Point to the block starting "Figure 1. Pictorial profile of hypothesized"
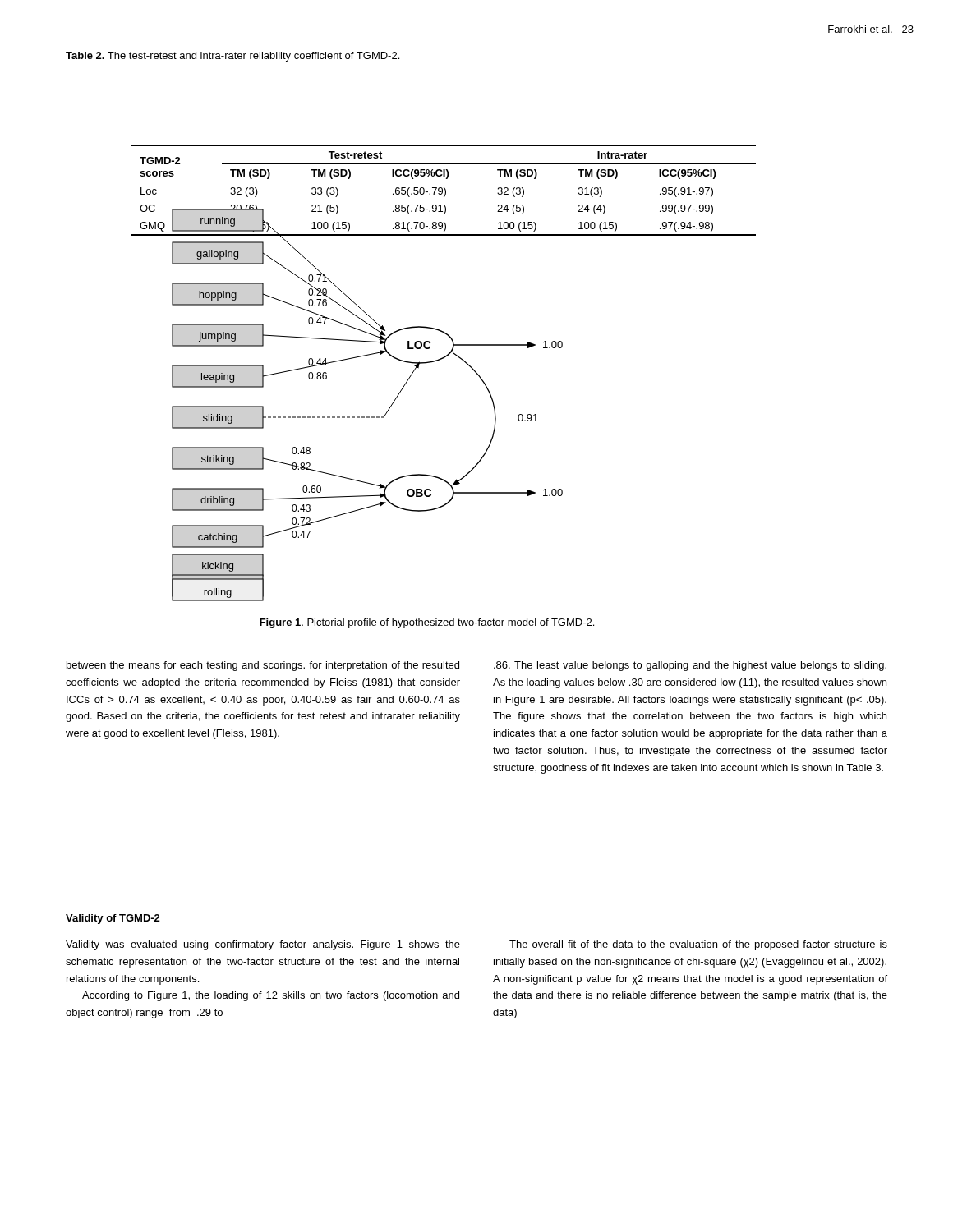Screen dimensions: 1232x953 (x=427, y=622)
